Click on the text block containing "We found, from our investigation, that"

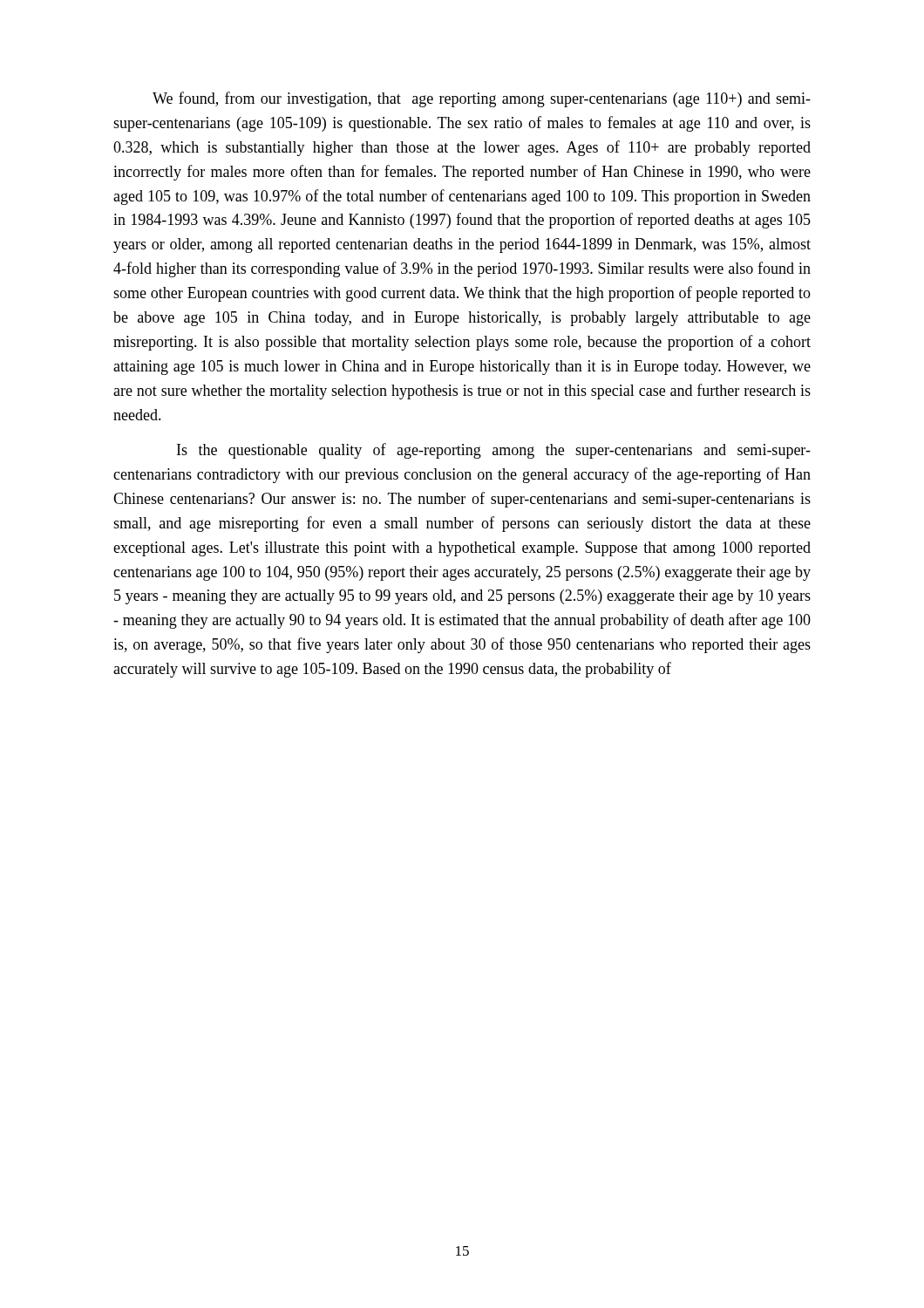click(x=462, y=257)
